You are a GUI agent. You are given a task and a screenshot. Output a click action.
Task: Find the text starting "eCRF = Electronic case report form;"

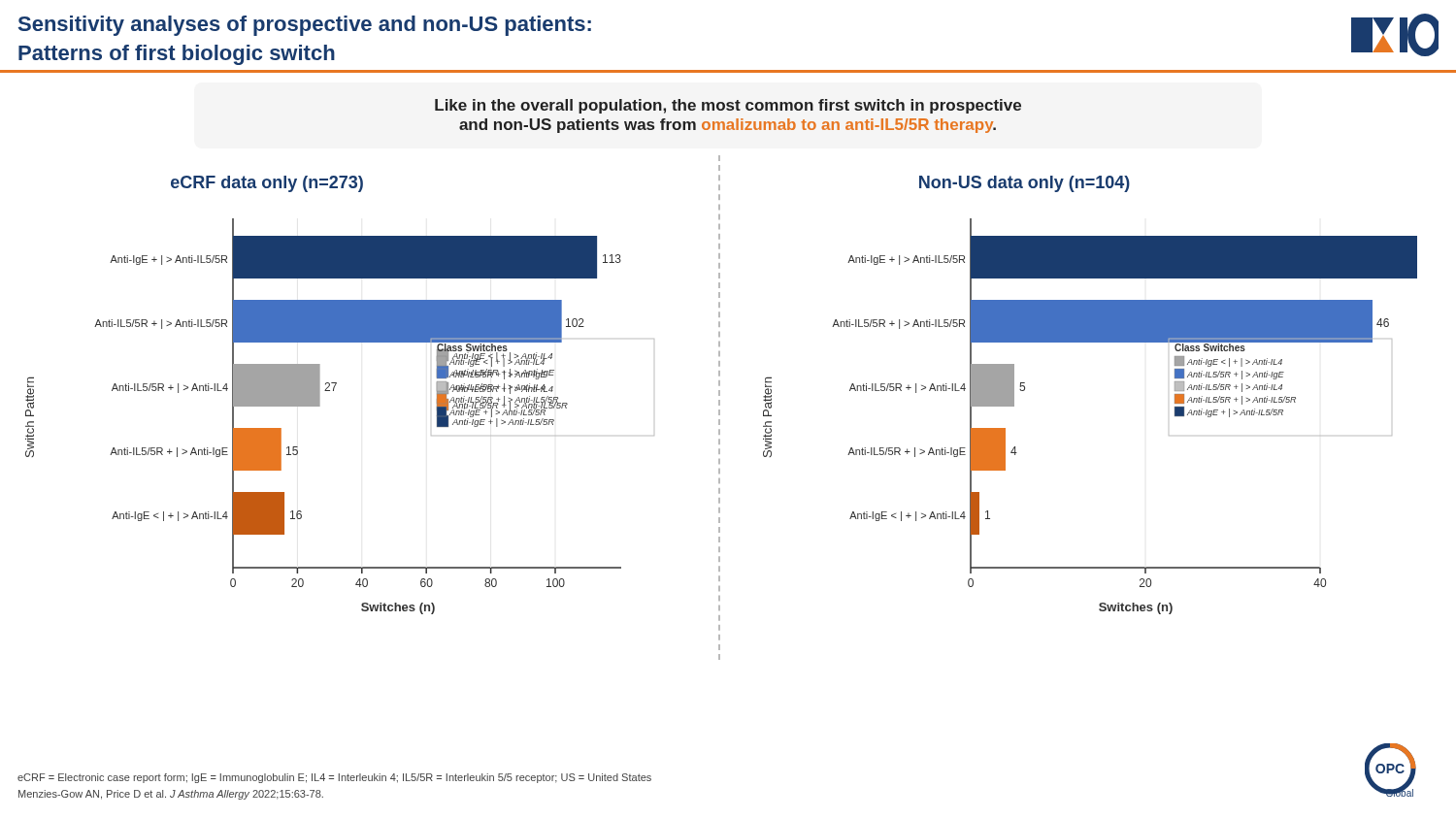(x=335, y=785)
